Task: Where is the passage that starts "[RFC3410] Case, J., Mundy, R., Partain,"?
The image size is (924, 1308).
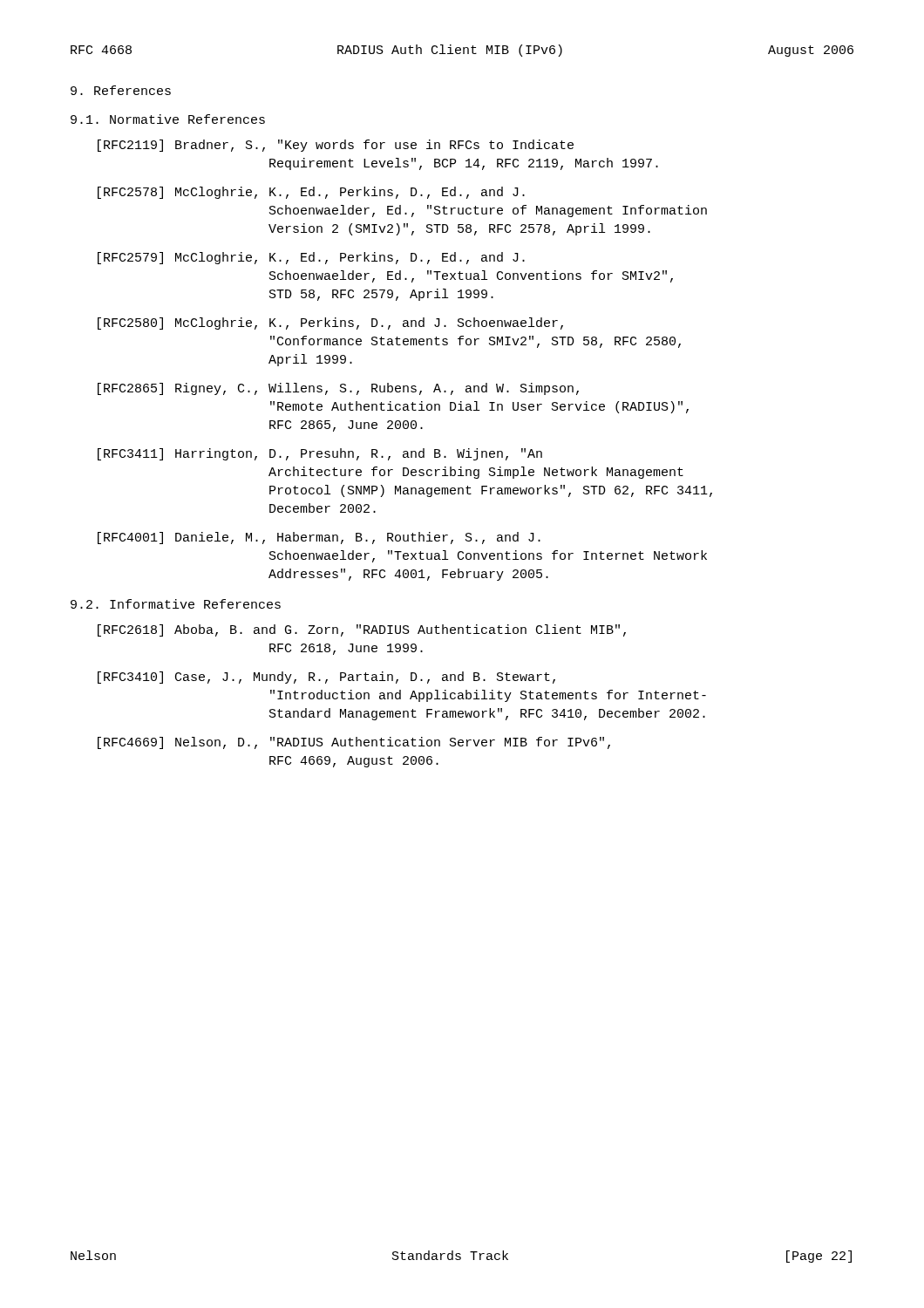Action: 462,696
